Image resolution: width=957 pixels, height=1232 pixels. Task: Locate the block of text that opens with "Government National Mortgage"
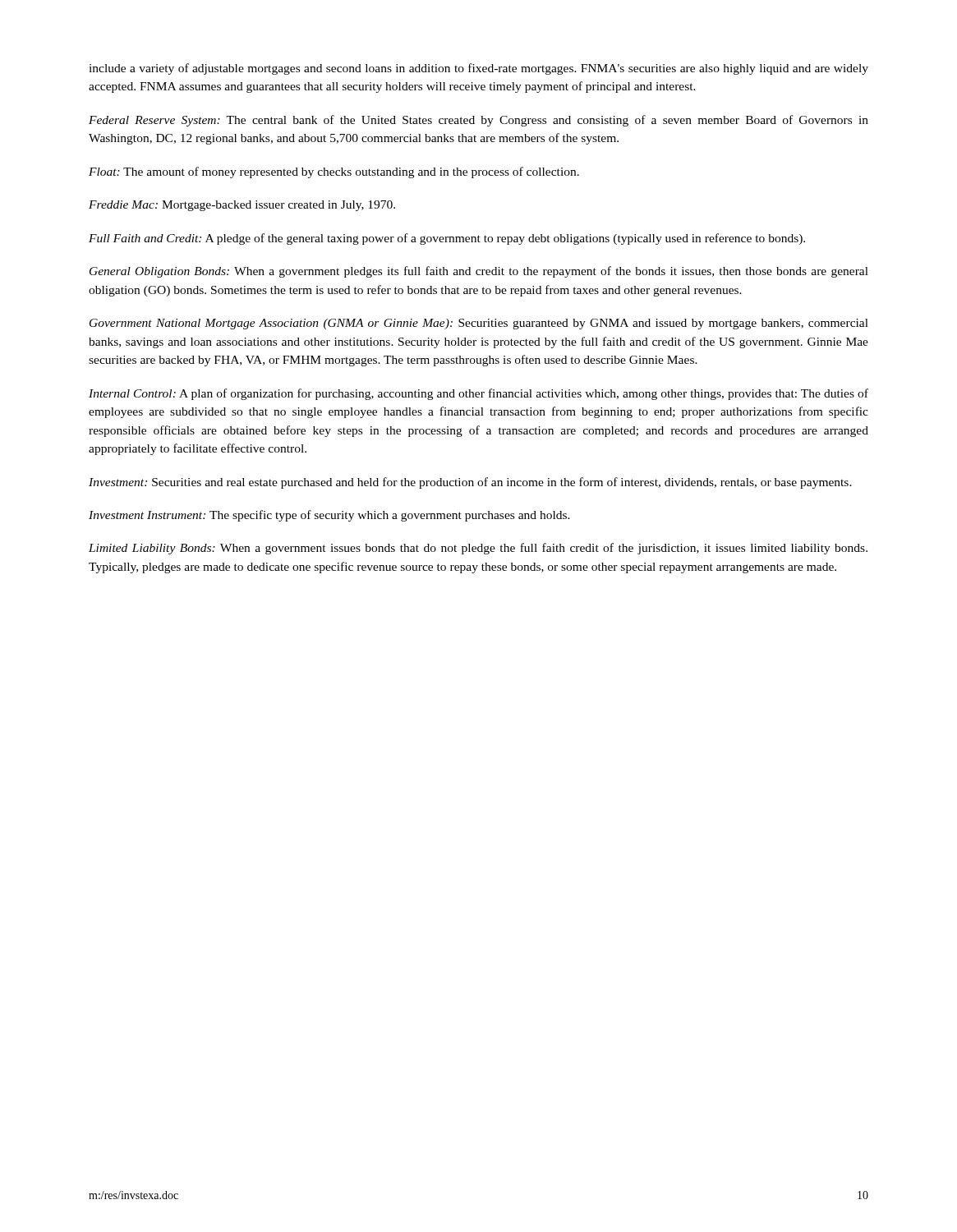(x=478, y=342)
